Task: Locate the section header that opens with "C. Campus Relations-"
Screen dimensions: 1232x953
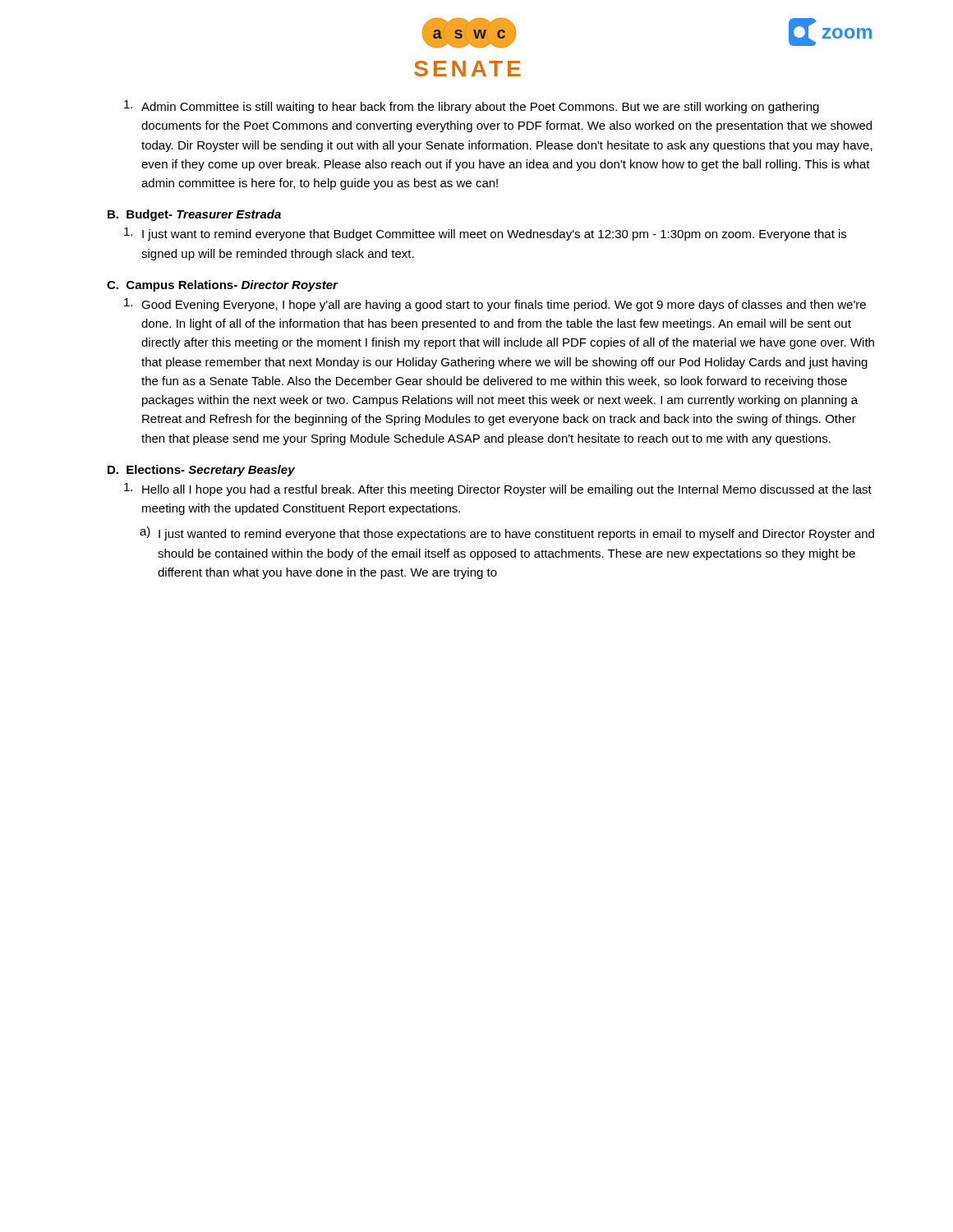Action: [222, 284]
